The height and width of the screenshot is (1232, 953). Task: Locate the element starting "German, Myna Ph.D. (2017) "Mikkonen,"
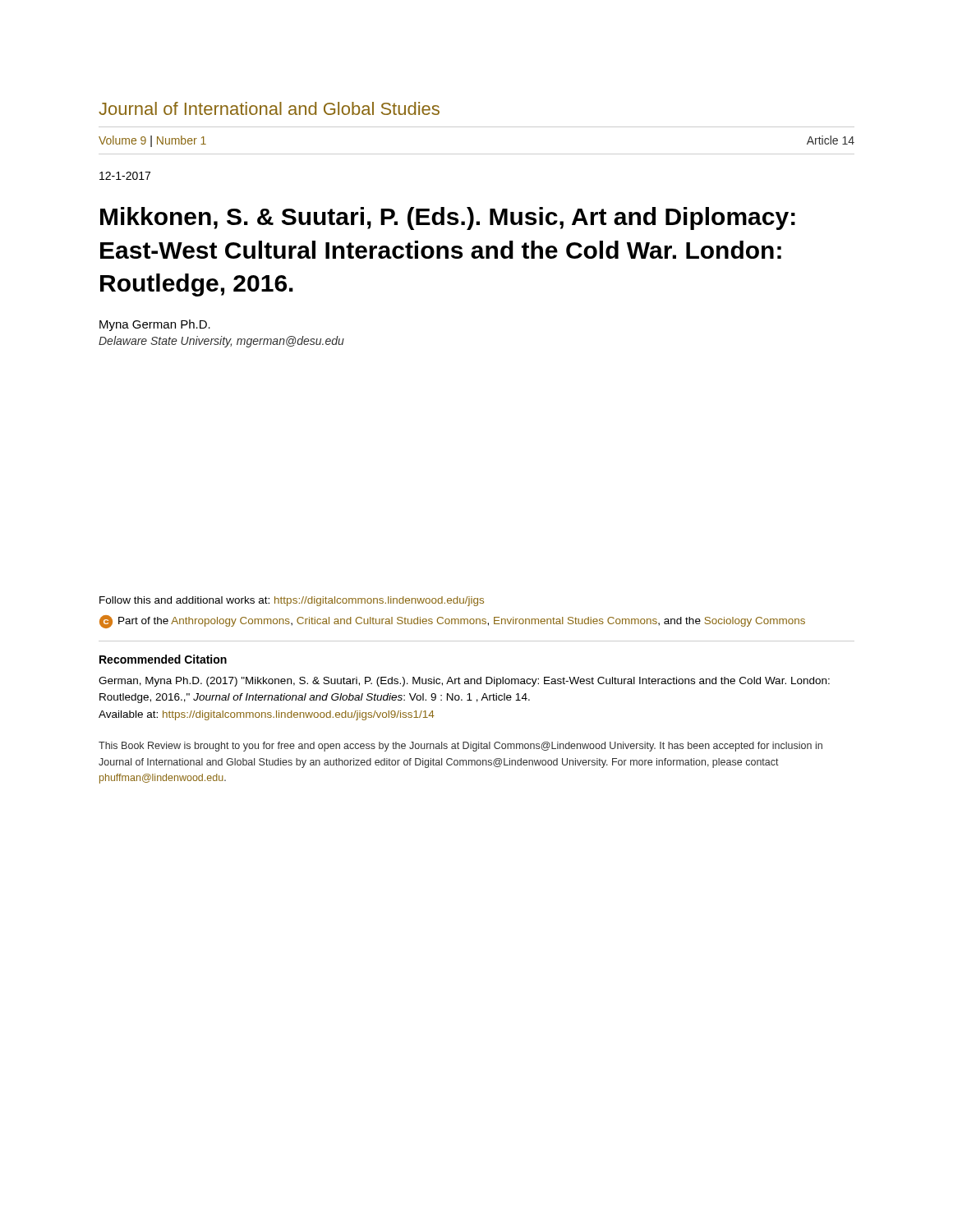click(x=464, y=697)
